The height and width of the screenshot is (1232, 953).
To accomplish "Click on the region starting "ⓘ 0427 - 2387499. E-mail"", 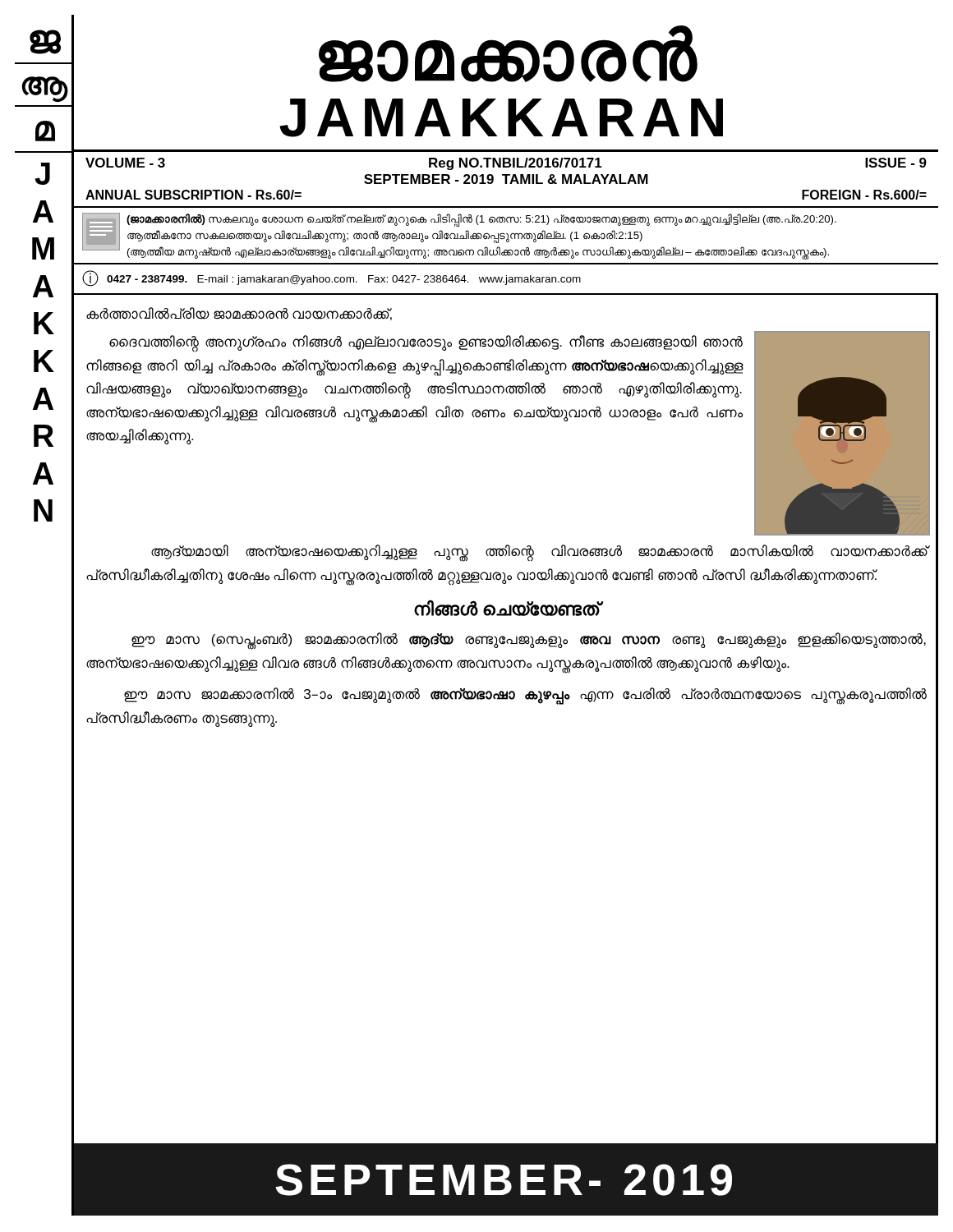I will click(332, 279).
